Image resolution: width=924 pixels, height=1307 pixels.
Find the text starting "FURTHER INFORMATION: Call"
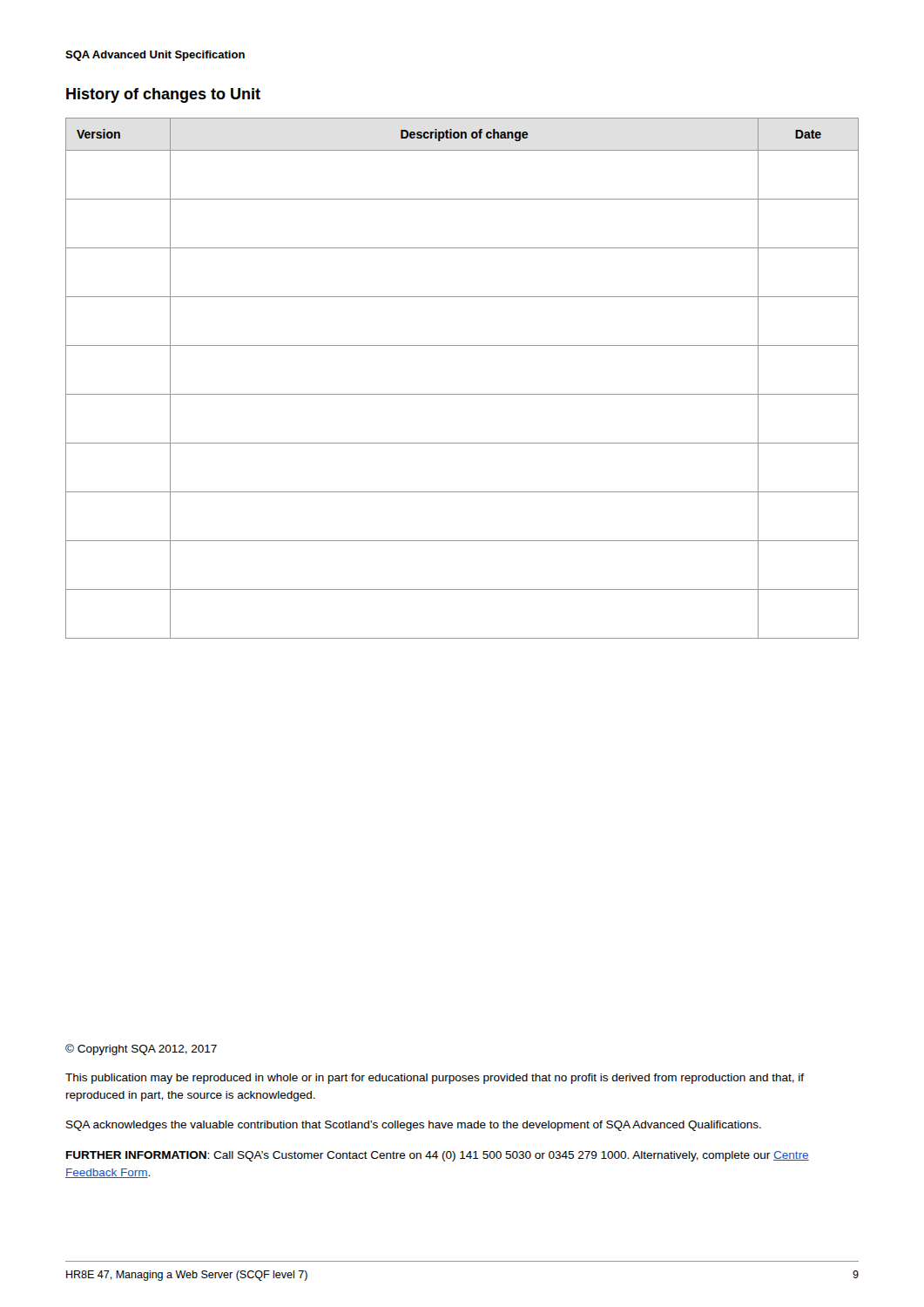coord(437,1163)
